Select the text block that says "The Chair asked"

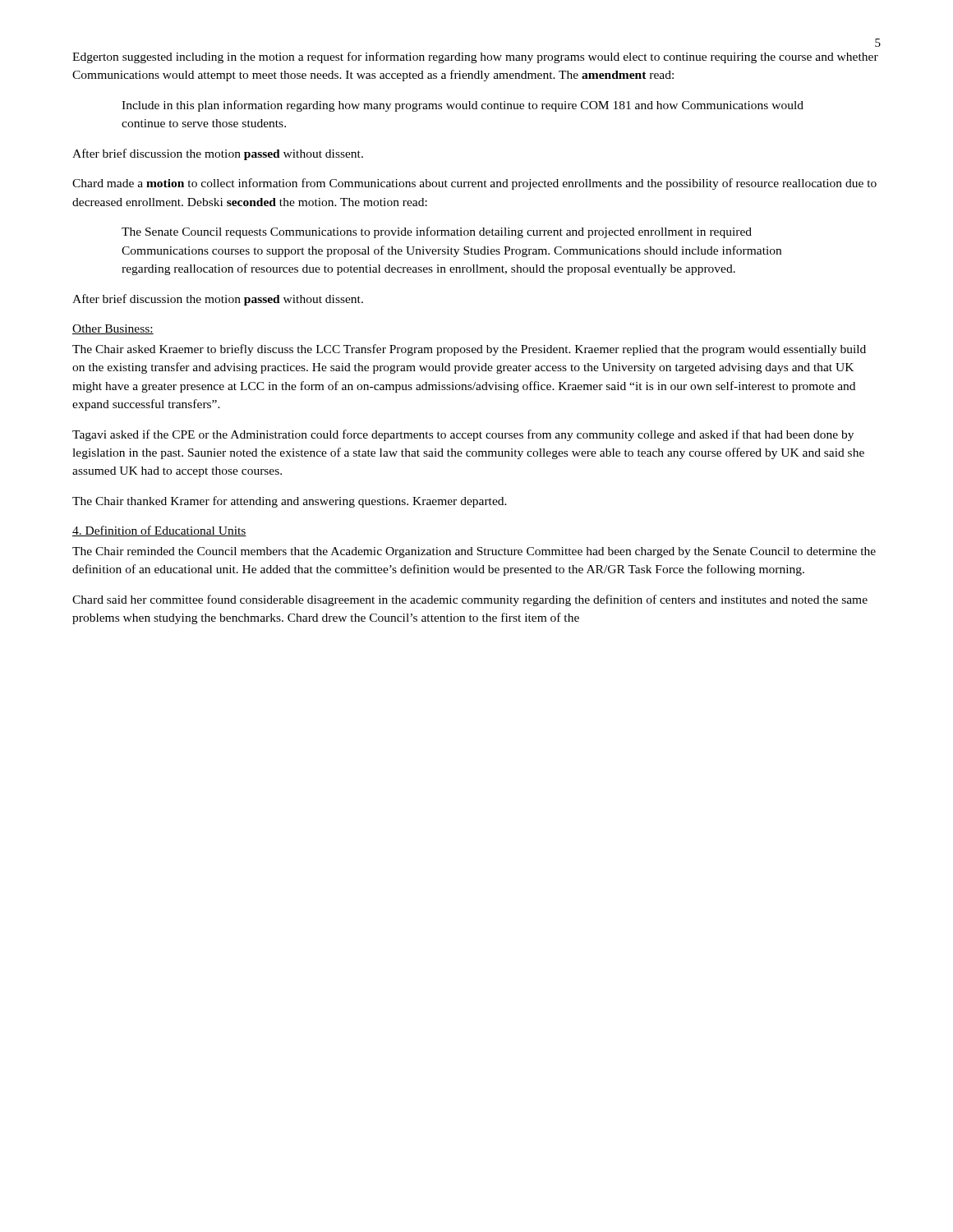pyautogui.click(x=469, y=376)
